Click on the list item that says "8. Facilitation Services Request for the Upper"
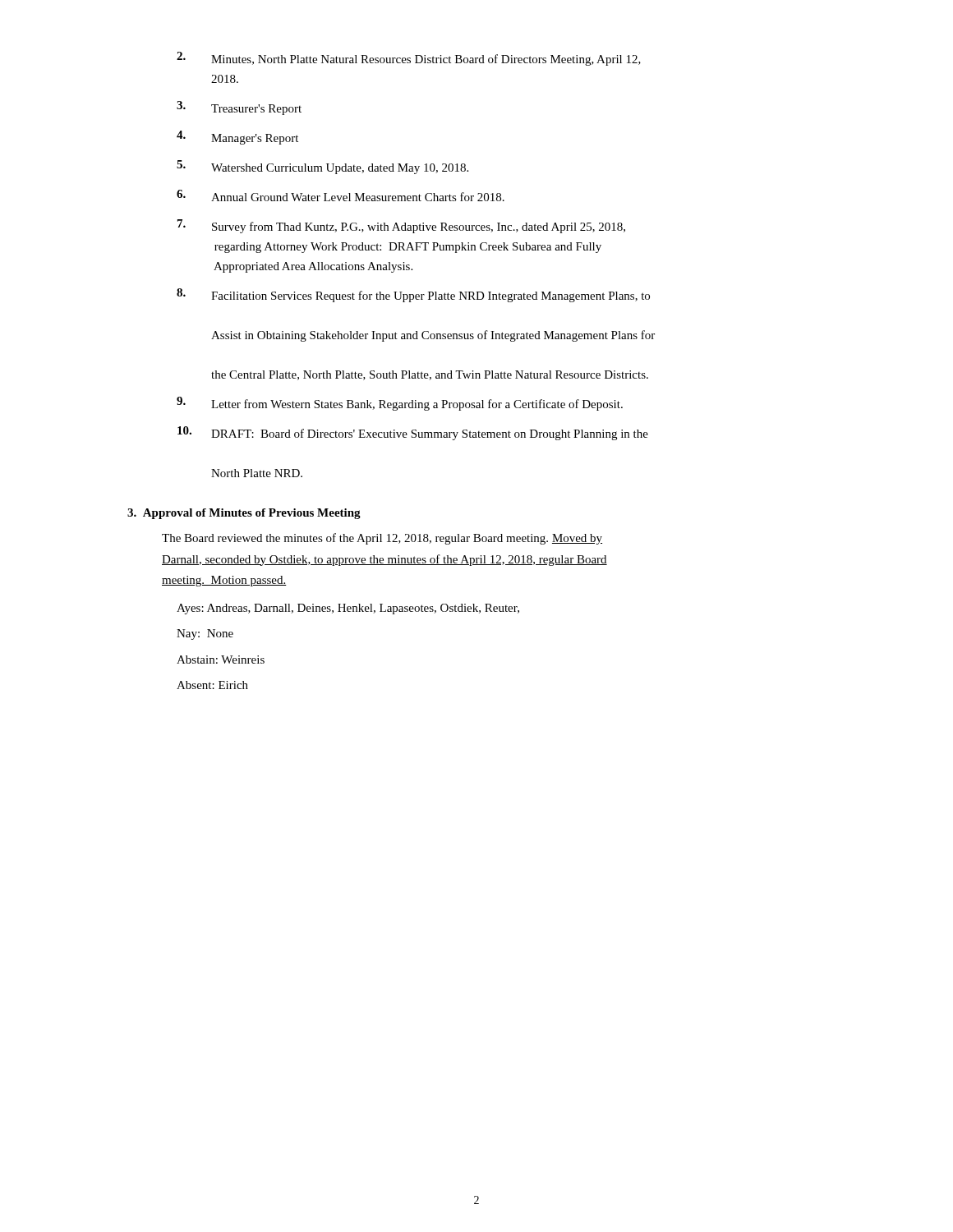This screenshot has height=1232, width=953. point(524,335)
